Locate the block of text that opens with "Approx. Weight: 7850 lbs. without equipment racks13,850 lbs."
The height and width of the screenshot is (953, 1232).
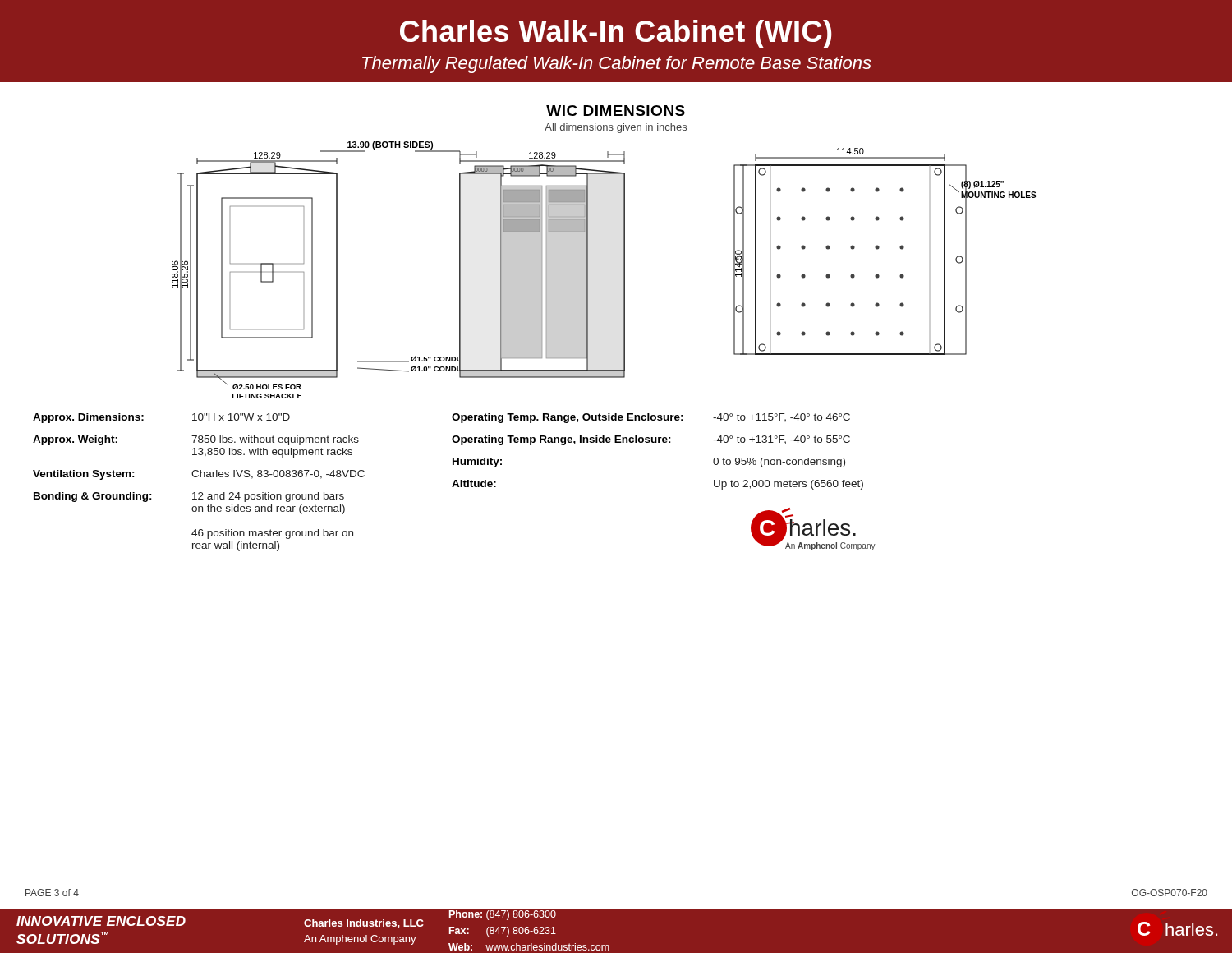230,445
